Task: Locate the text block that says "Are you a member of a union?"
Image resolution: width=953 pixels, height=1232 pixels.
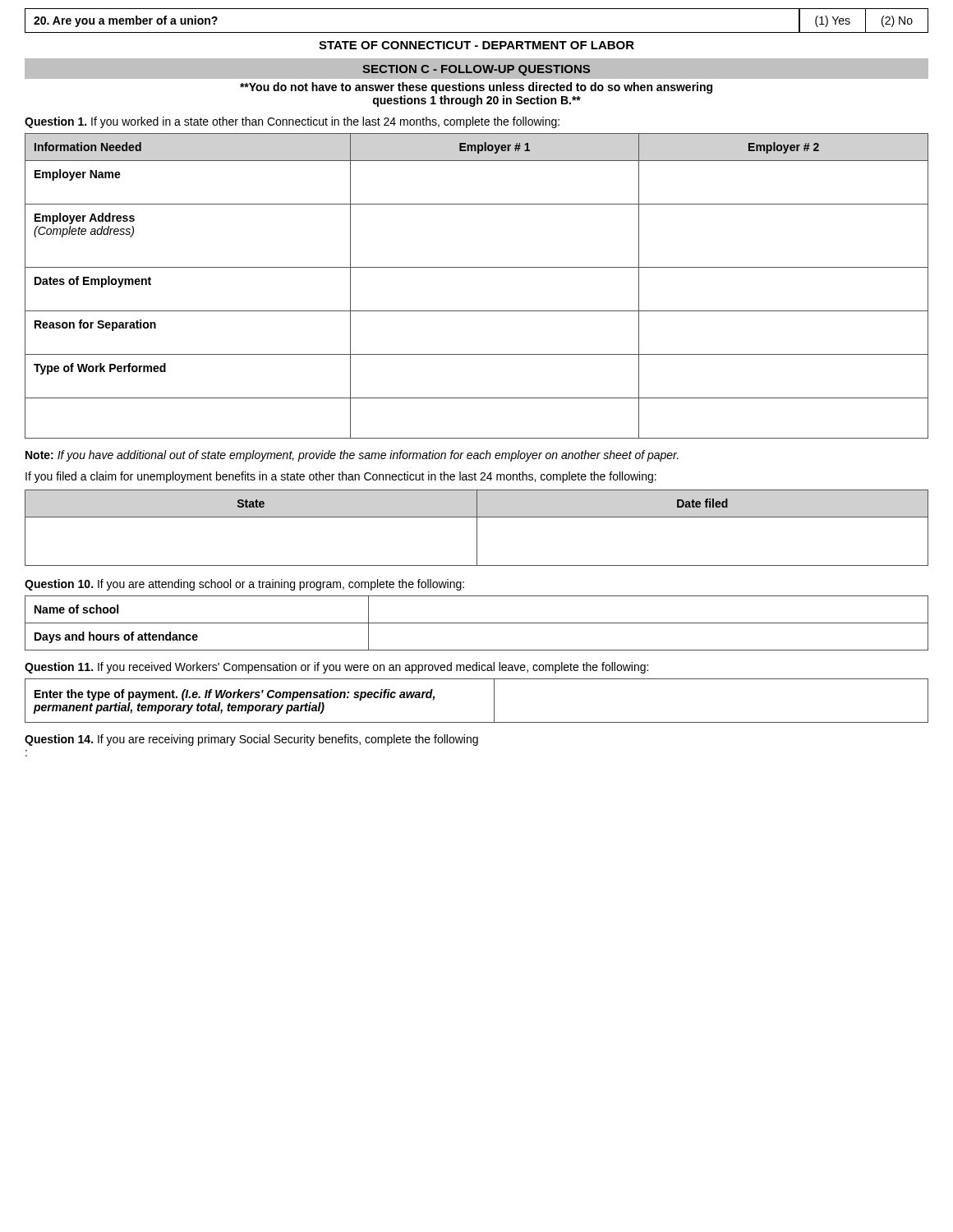Action: click(476, 21)
